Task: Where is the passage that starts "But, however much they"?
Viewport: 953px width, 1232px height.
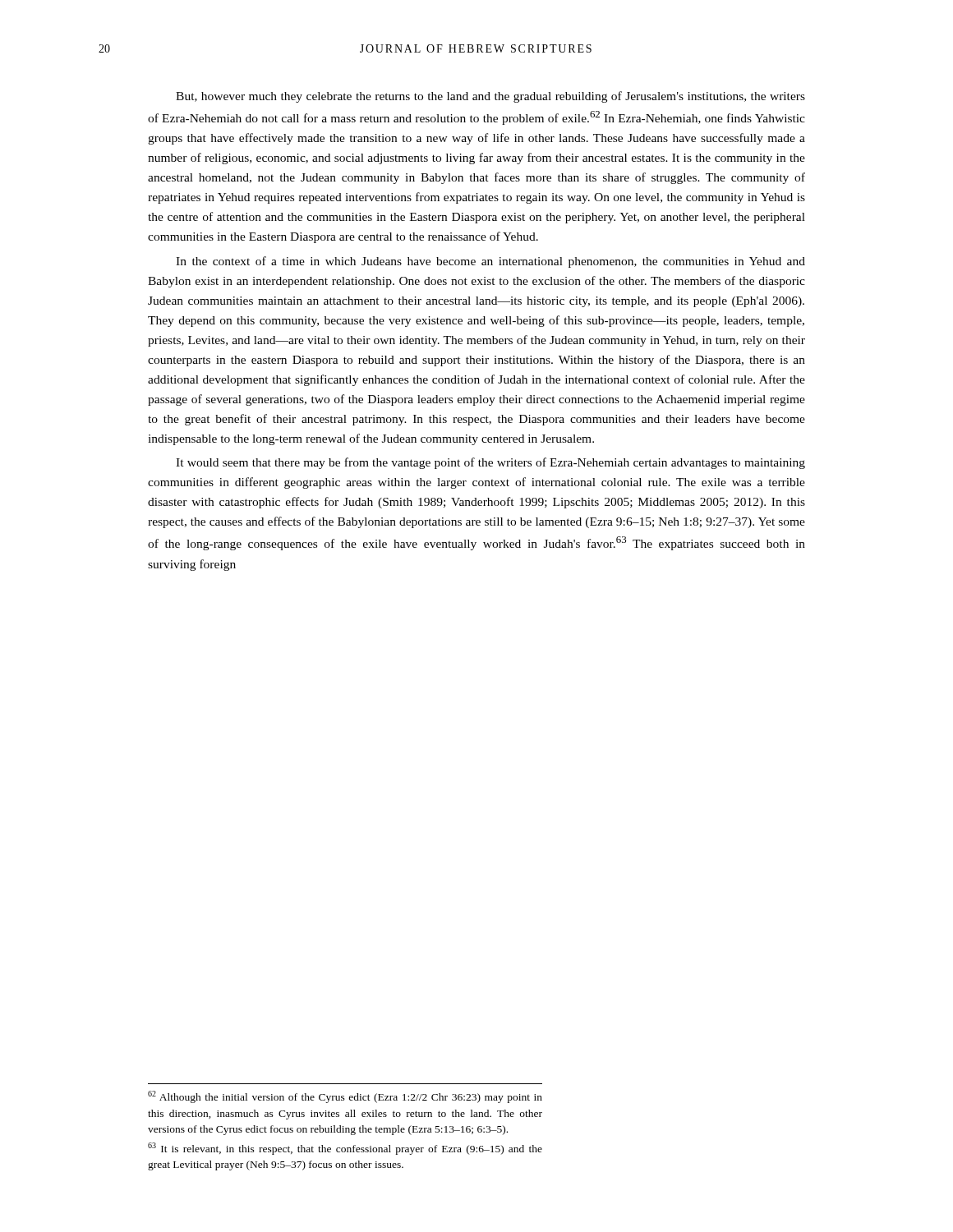Action: 476,330
